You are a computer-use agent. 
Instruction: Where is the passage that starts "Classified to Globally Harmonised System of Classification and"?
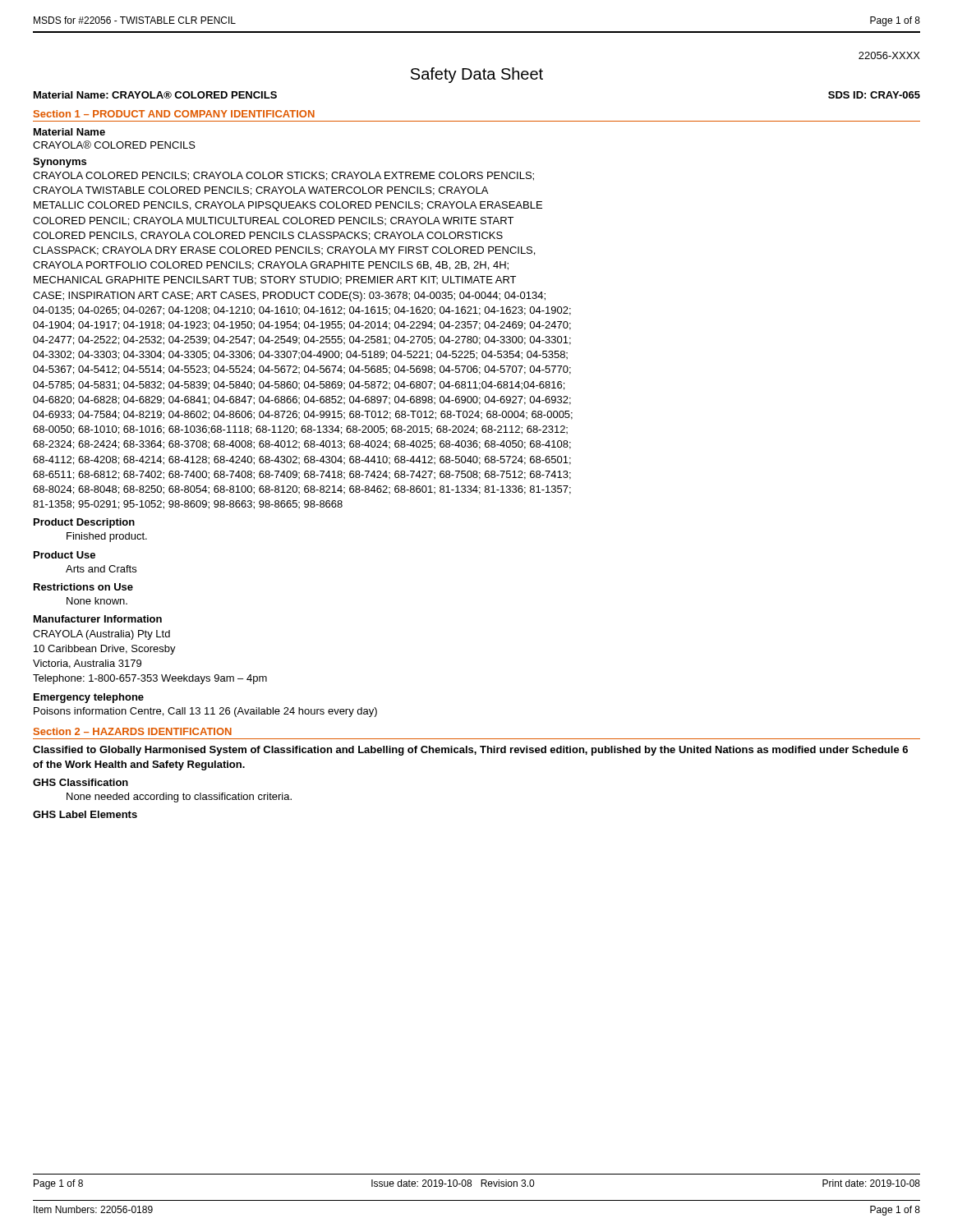(471, 757)
